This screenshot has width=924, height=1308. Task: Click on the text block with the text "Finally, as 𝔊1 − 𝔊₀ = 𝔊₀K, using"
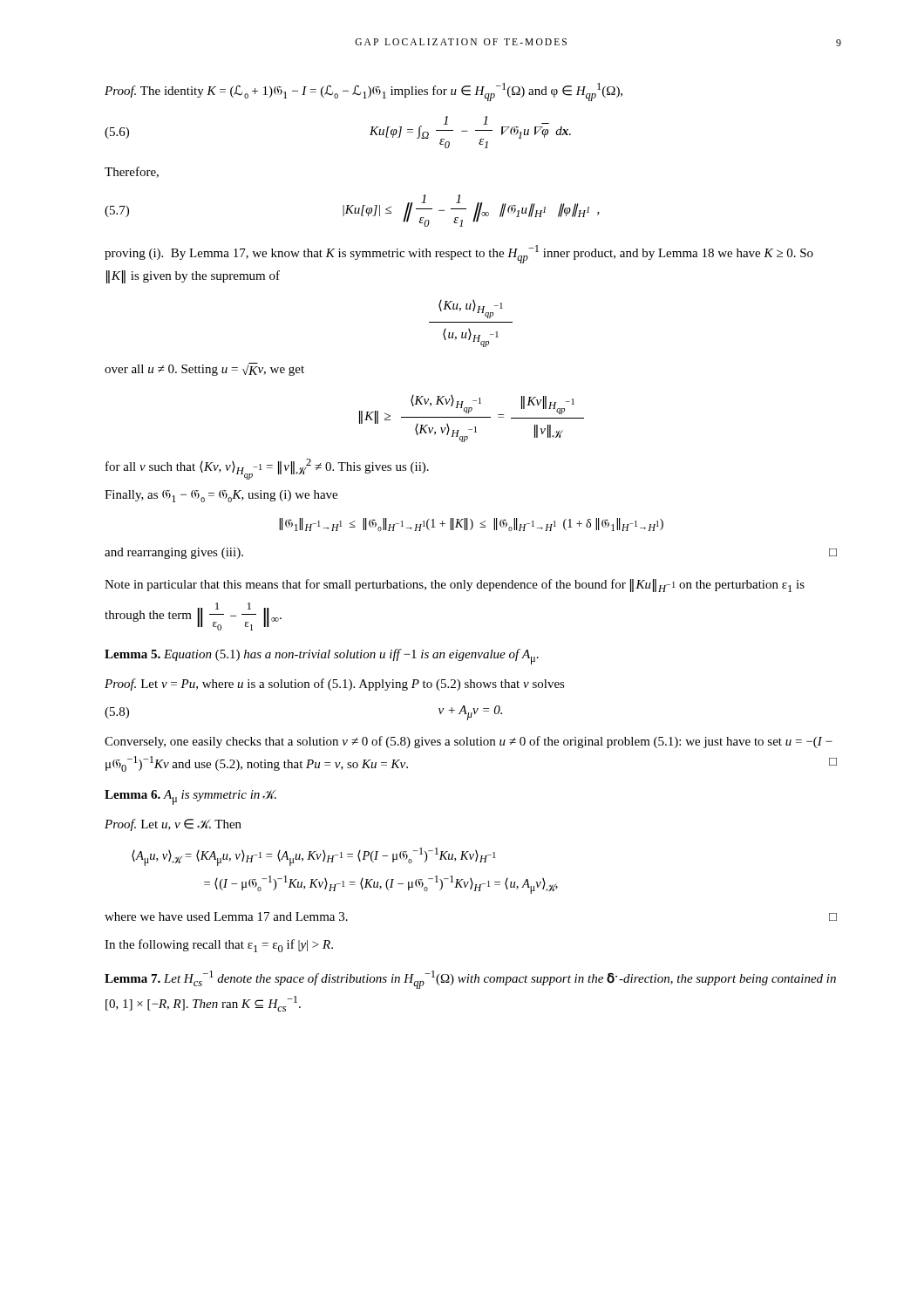[x=221, y=497]
